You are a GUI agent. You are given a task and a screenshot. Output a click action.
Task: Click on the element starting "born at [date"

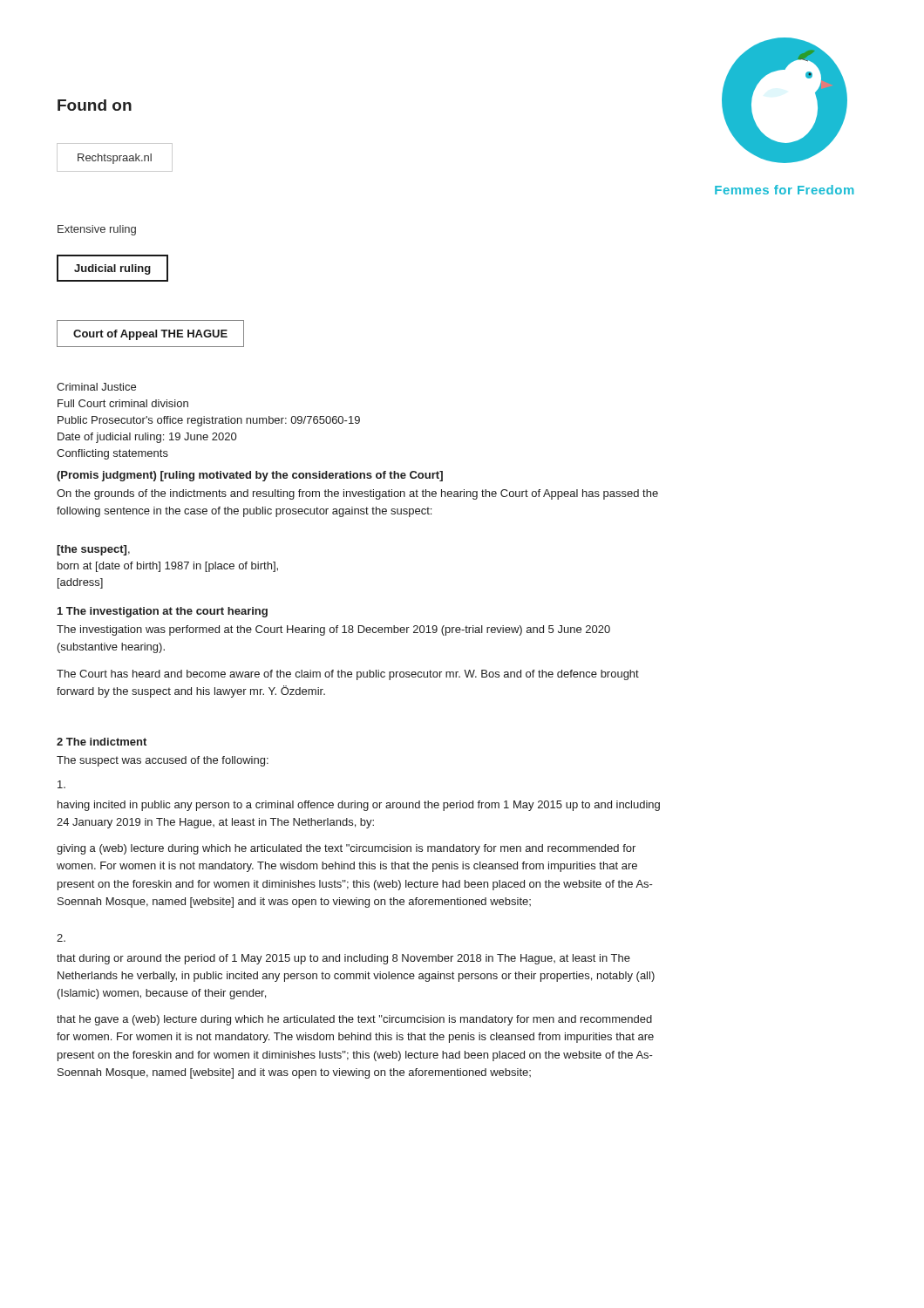168,566
